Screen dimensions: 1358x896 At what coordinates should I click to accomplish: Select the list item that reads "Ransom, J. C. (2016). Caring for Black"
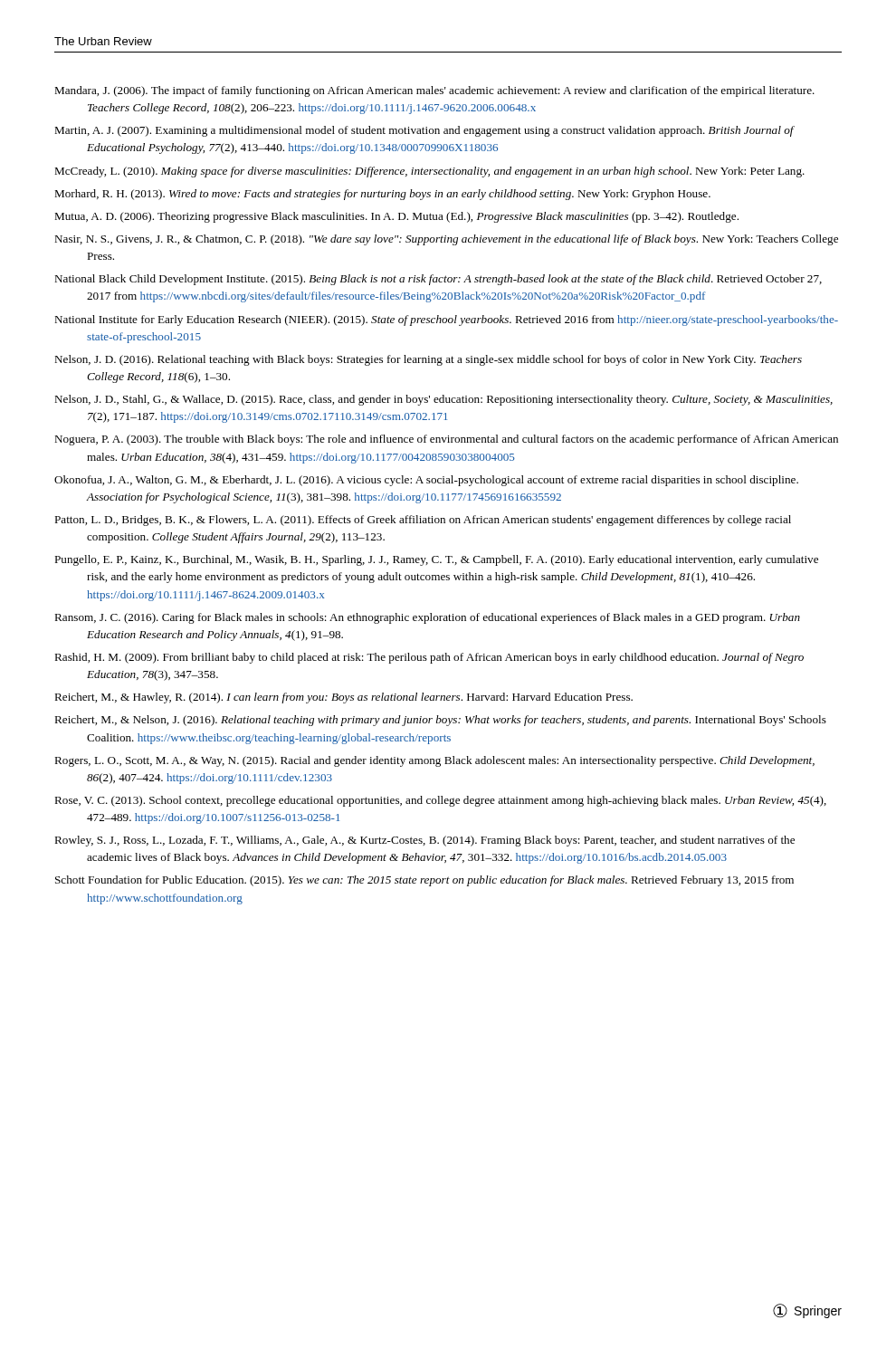[x=427, y=625]
